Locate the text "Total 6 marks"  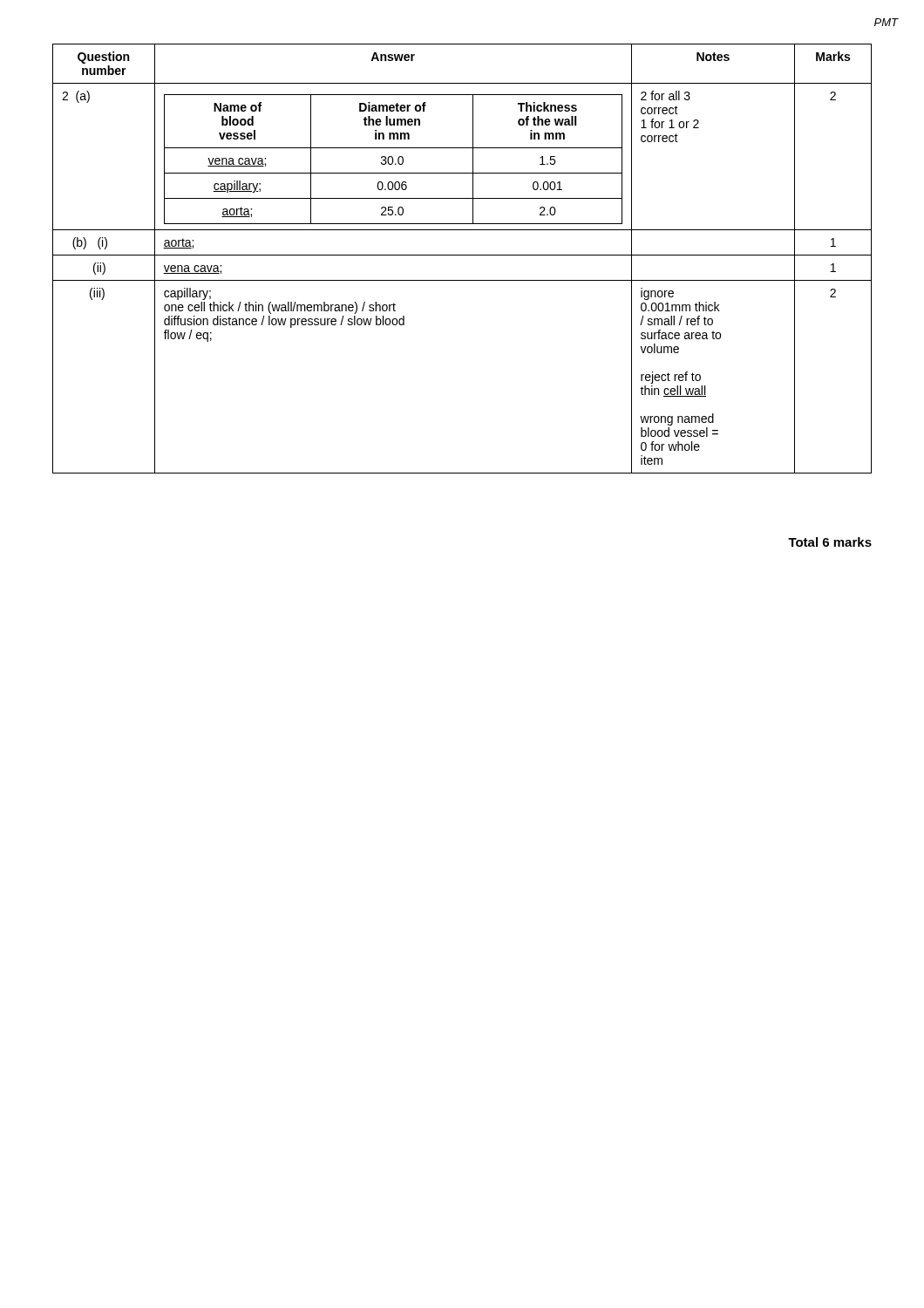[x=830, y=542]
